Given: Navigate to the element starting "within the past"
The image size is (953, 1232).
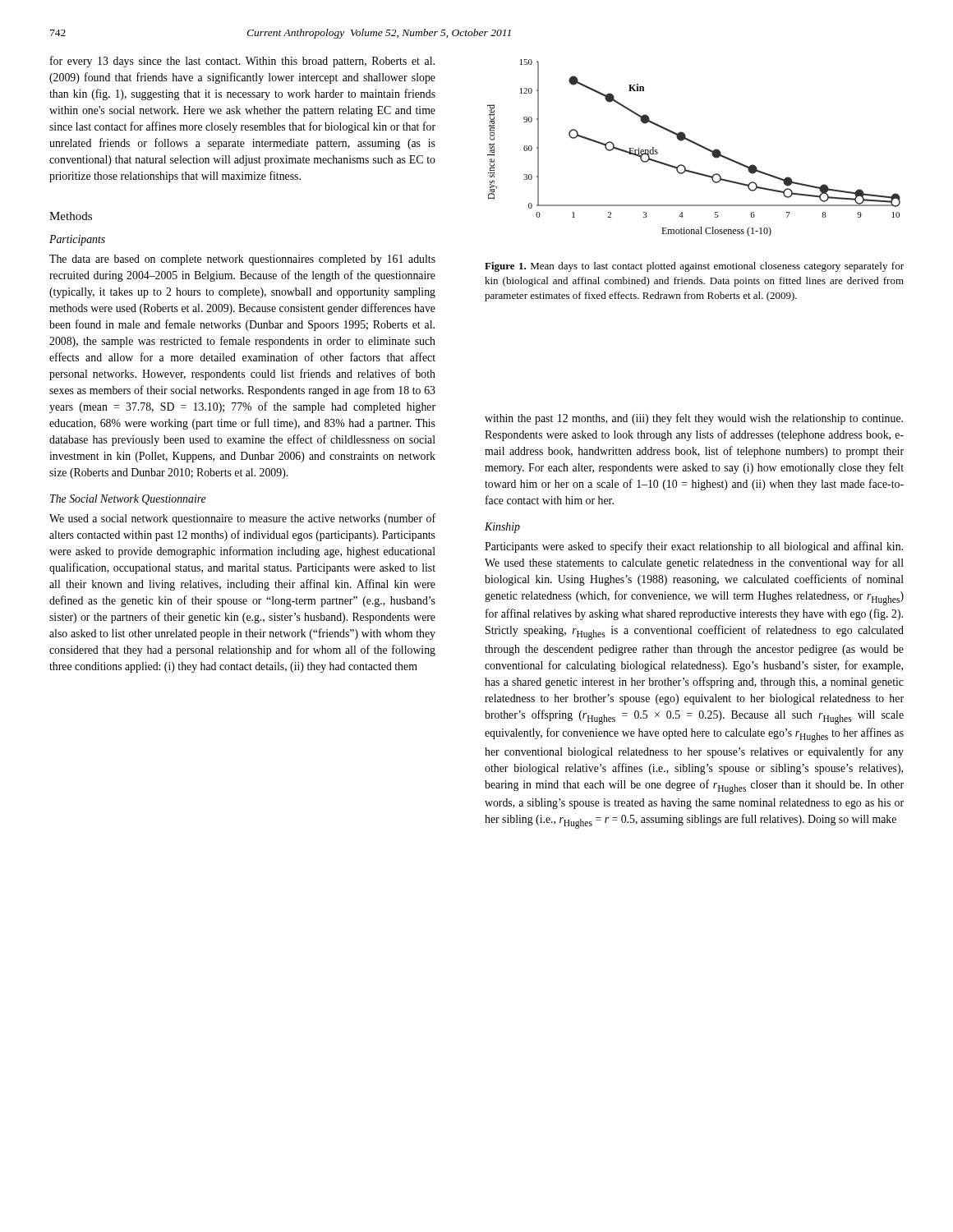Looking at the screenshot, I should [694, 460].
